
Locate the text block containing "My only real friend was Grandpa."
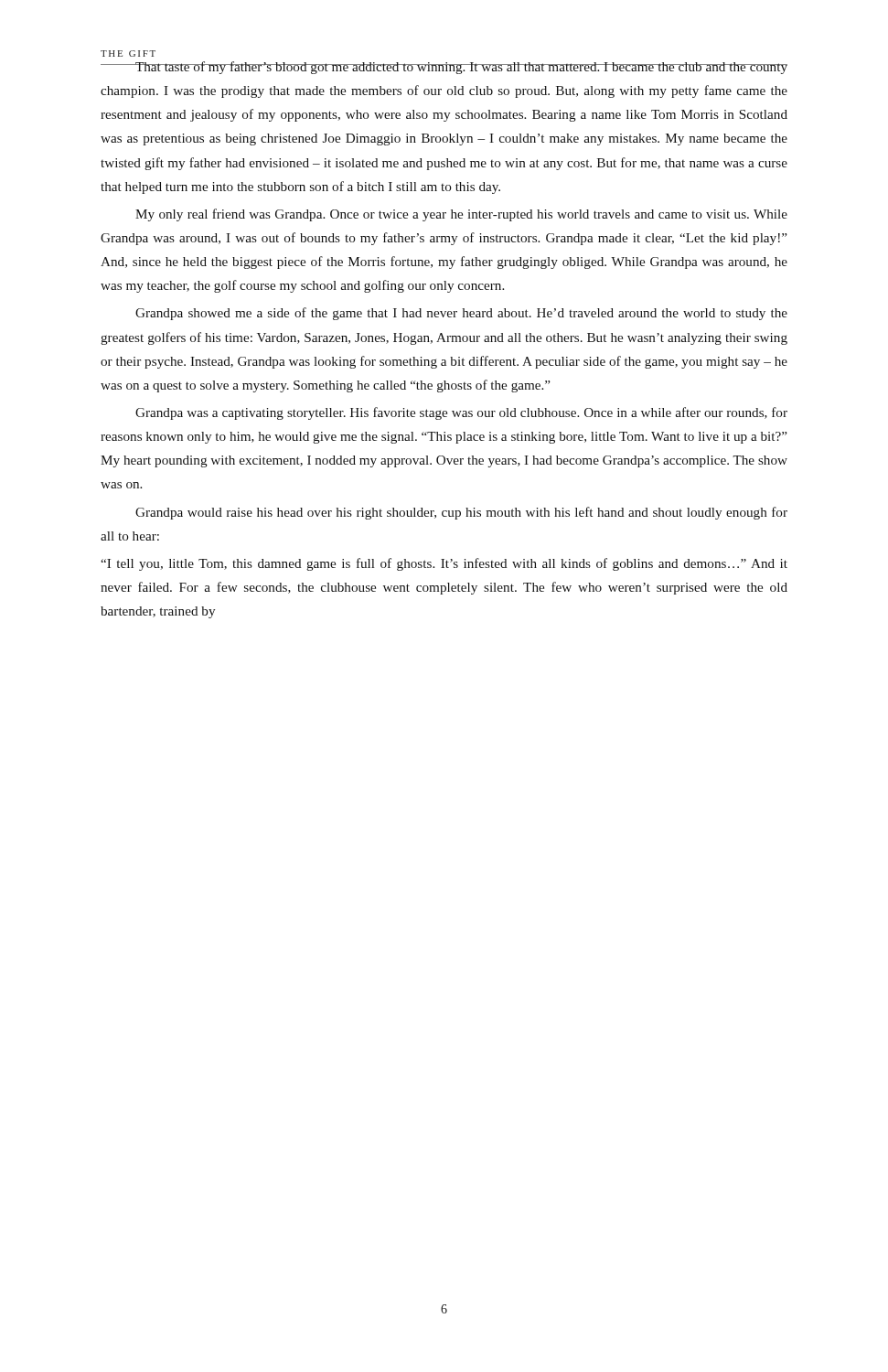(x=444, y=250)
